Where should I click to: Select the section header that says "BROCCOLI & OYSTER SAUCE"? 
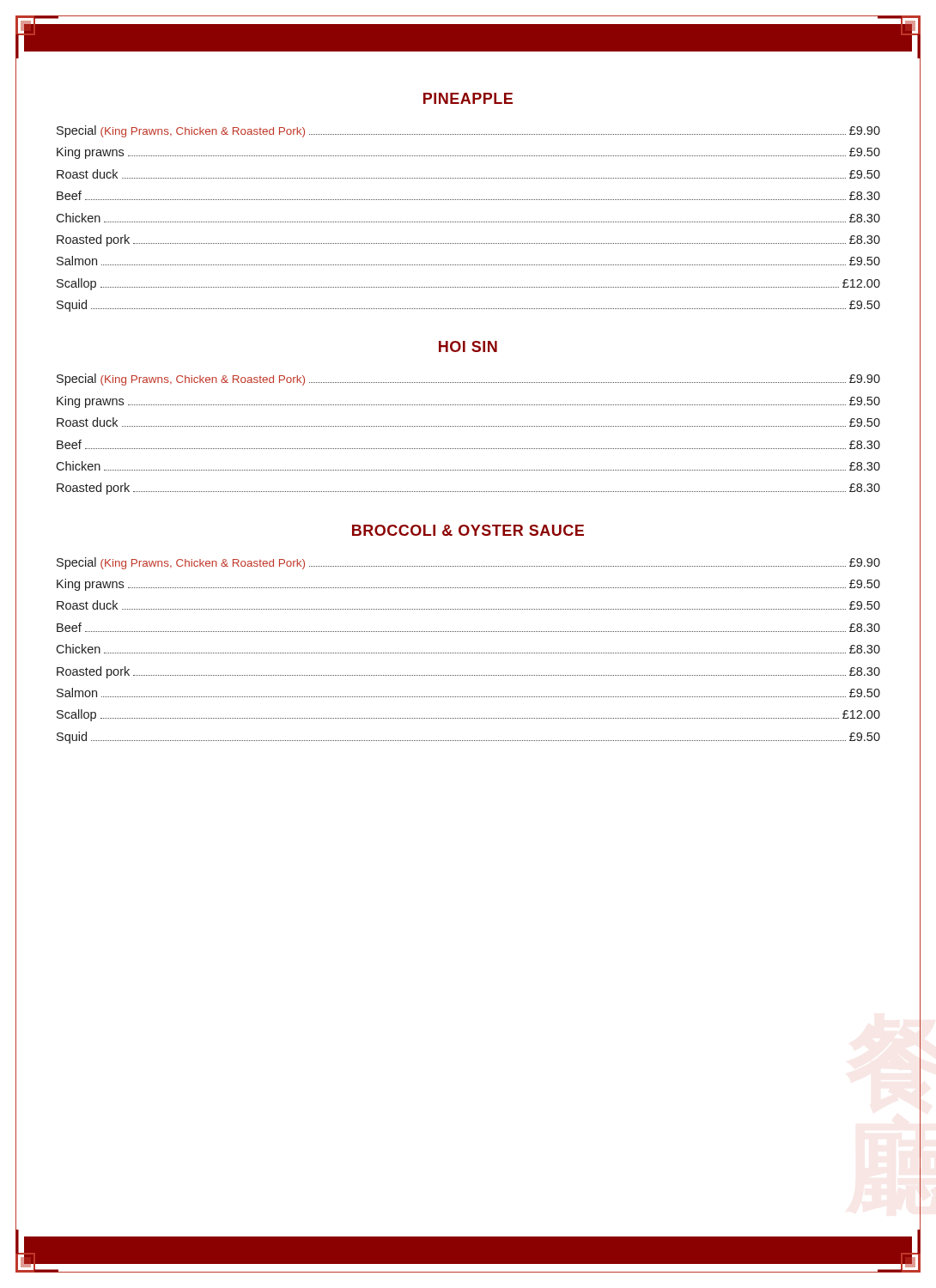pos(468,530)
